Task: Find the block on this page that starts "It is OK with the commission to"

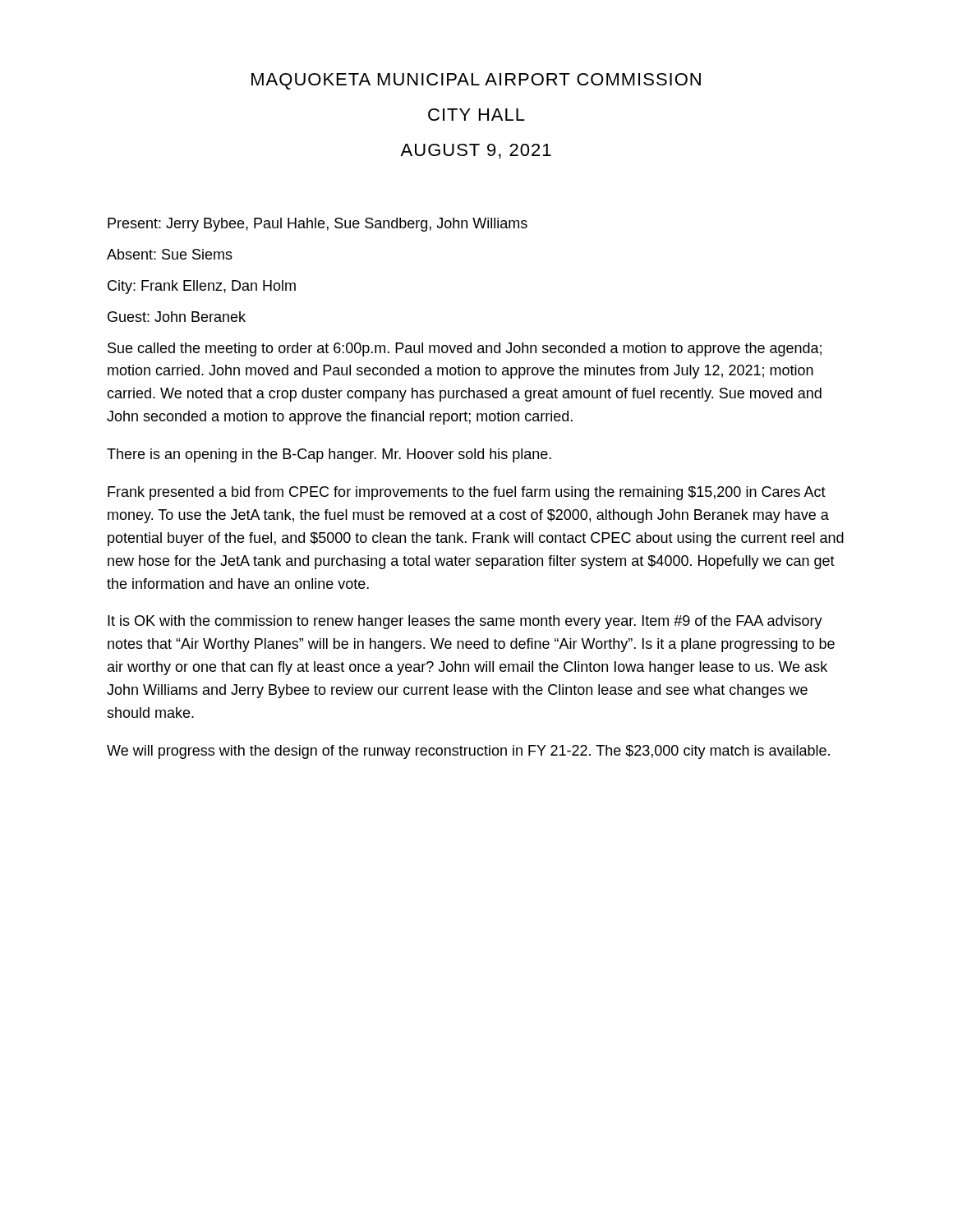Action: 471,667
